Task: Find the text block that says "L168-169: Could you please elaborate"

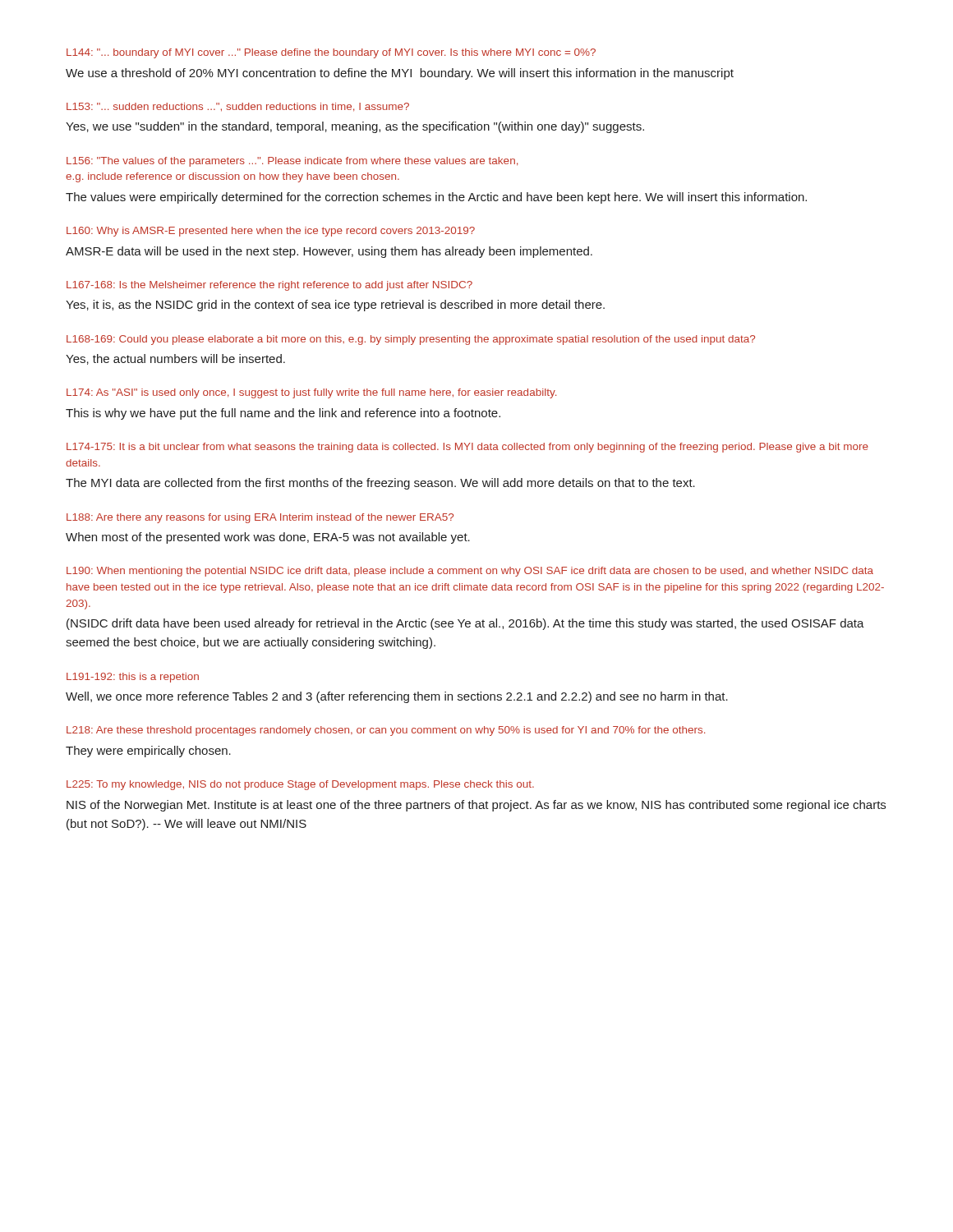Action: [x=411, y=339]
